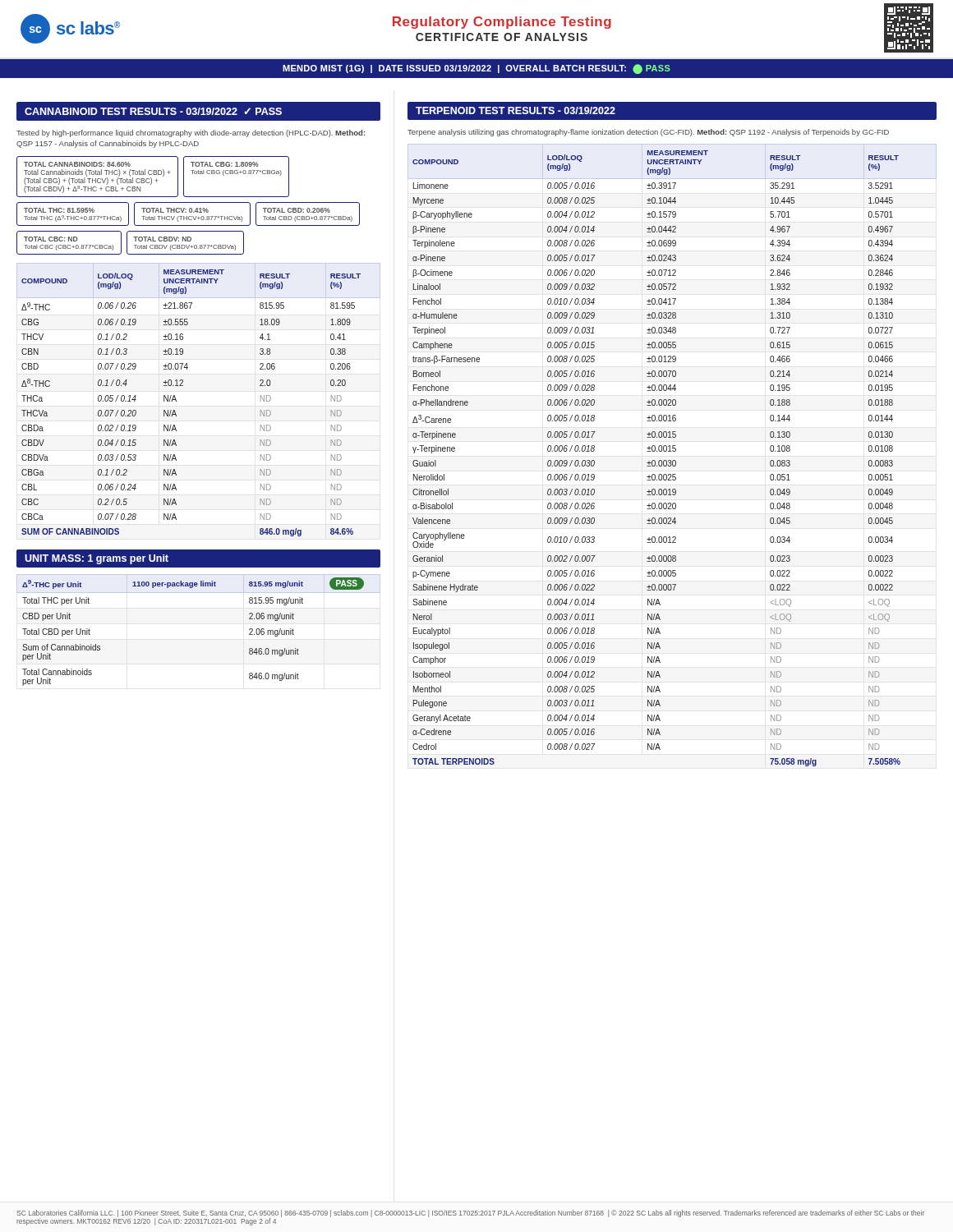Find the section header that reads "CANNABINOID TEST RESULTS - 03/19/2022 ✓ PASS"
The width and height of the screenshot is (953, 1232).
pyautogui.click(x=153, y=112)
